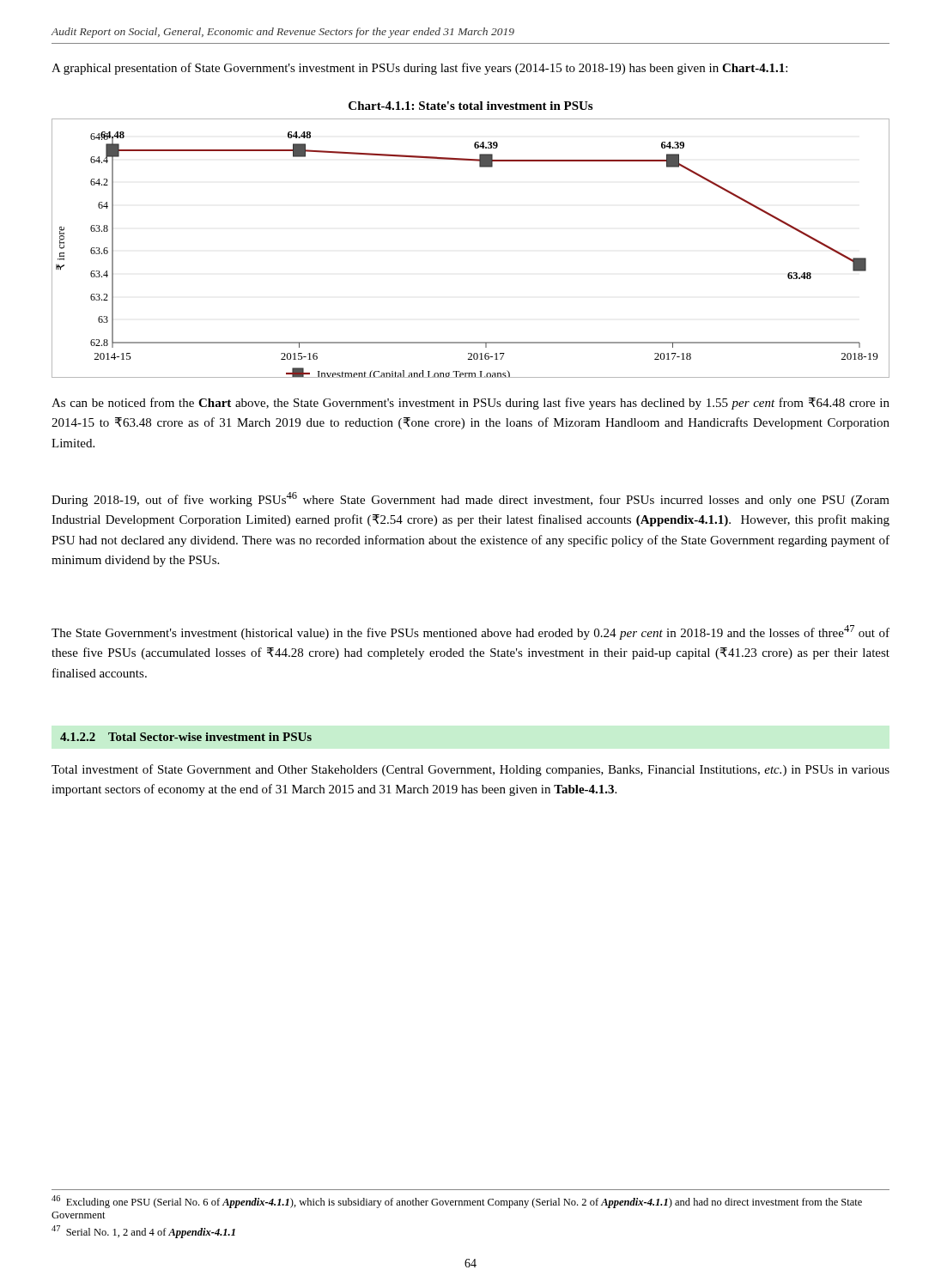Find the block on this page that starts "A graphical presentation of State Government's investment"
941x1288 pixels.
(x=420, y=68)
